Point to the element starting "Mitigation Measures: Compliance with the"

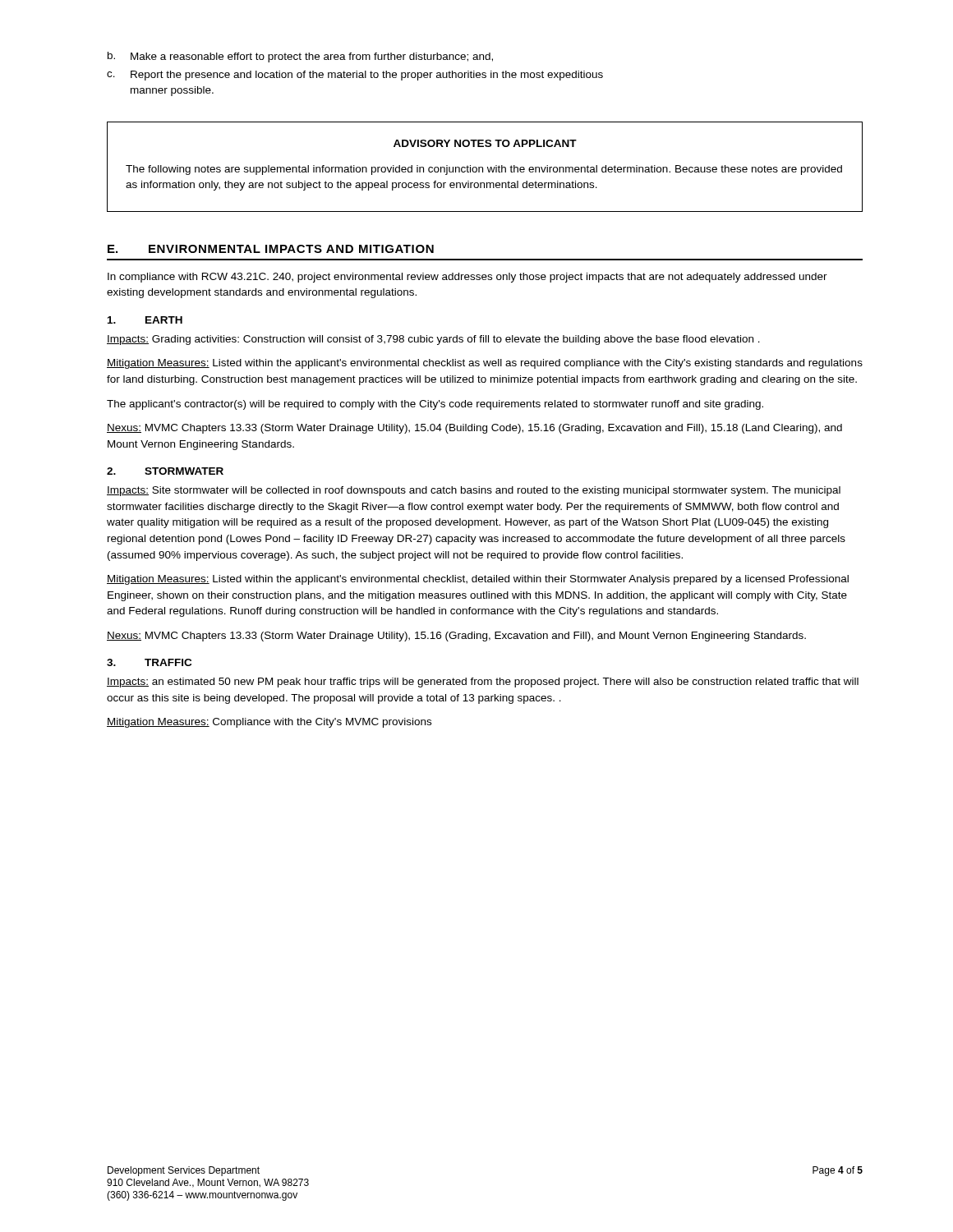click(269, 722)
